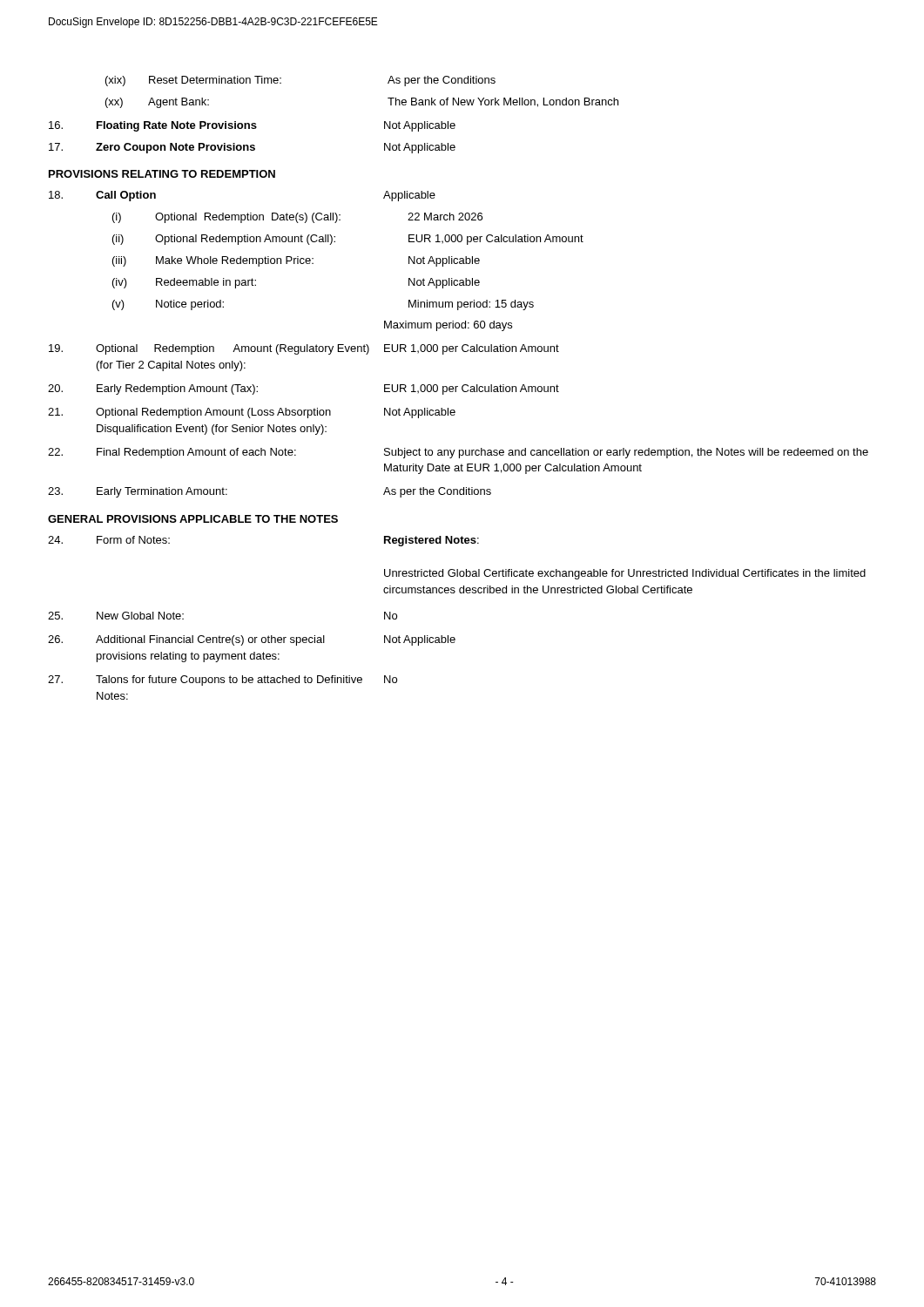Find the list item that says "(i) Optional Redemption Date(s) (Call): 22"
The width and height of the screenshot is (924, 1307).
tap(462, 217)
